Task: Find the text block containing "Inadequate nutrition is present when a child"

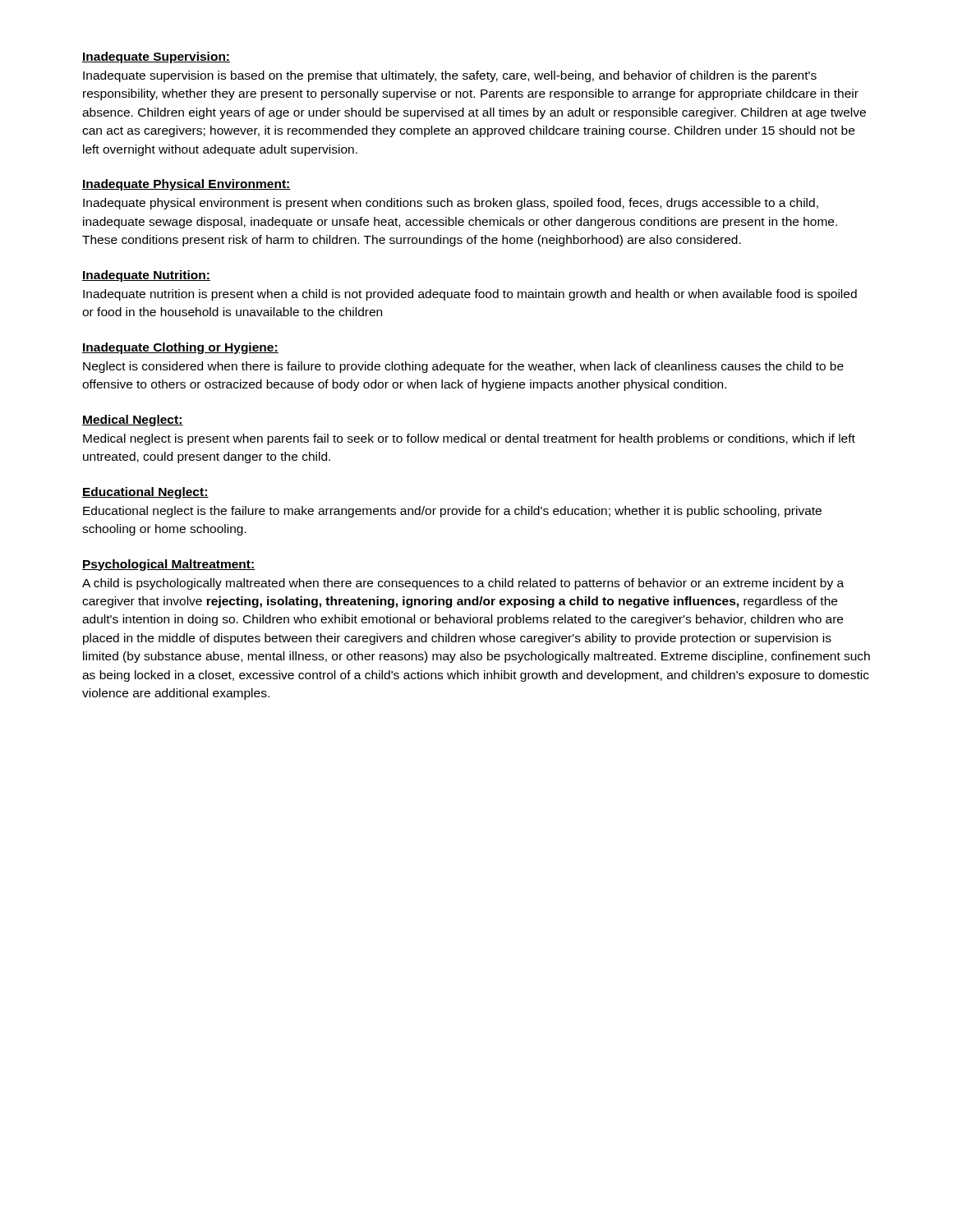Action: [470, 303]
